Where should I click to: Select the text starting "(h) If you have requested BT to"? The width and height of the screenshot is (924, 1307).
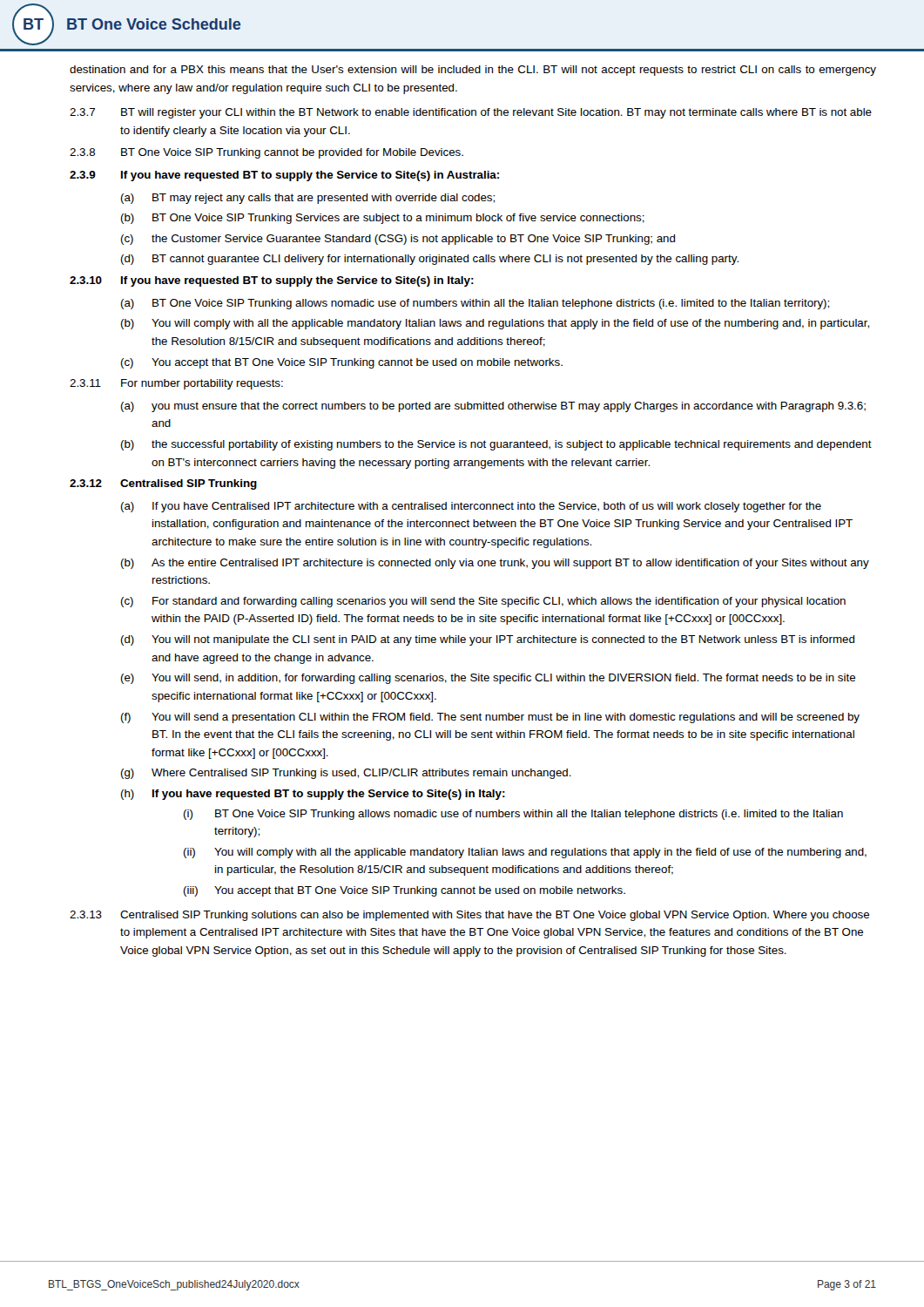[x=498, y=844]
